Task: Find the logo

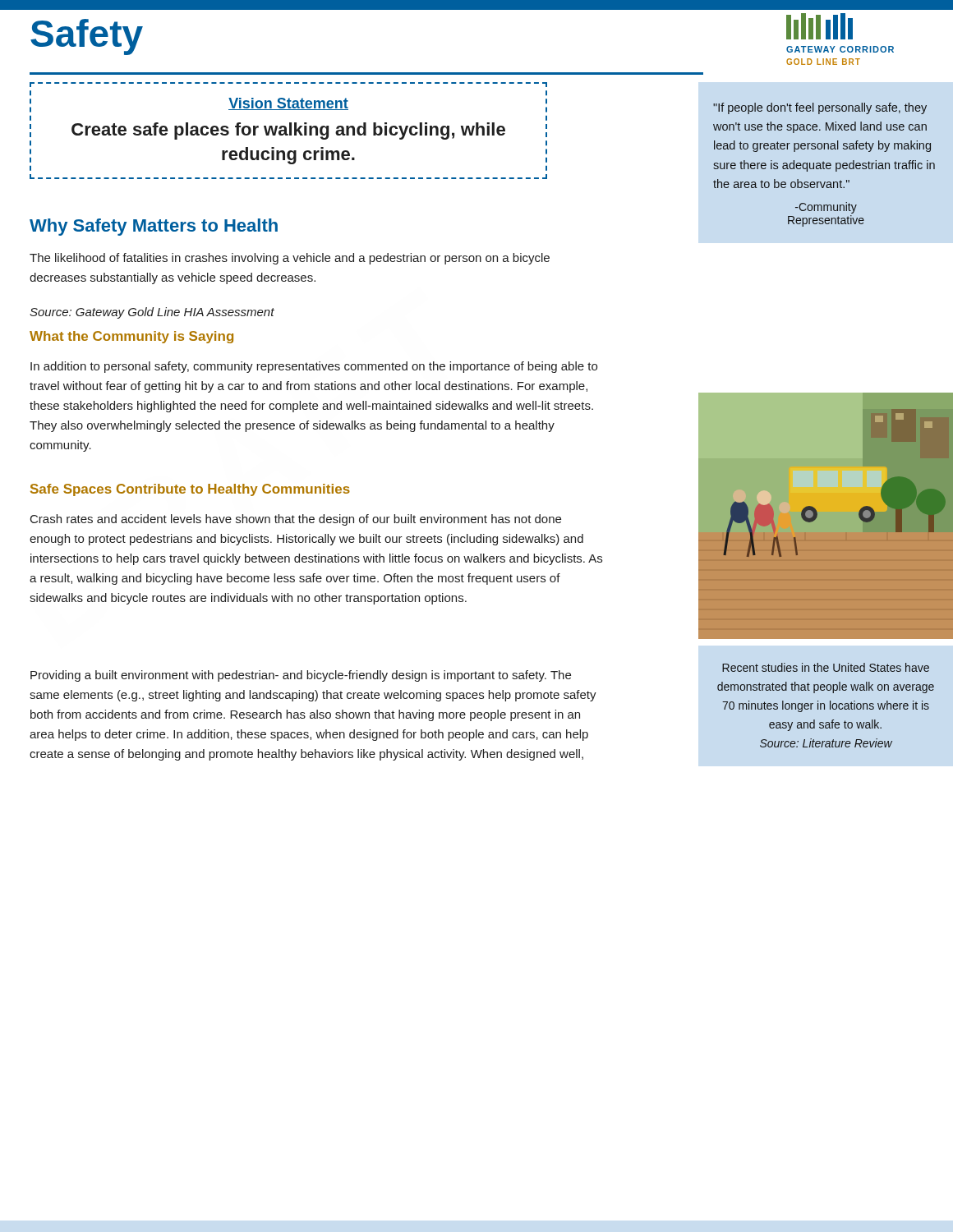Action: tap(856, 41)
